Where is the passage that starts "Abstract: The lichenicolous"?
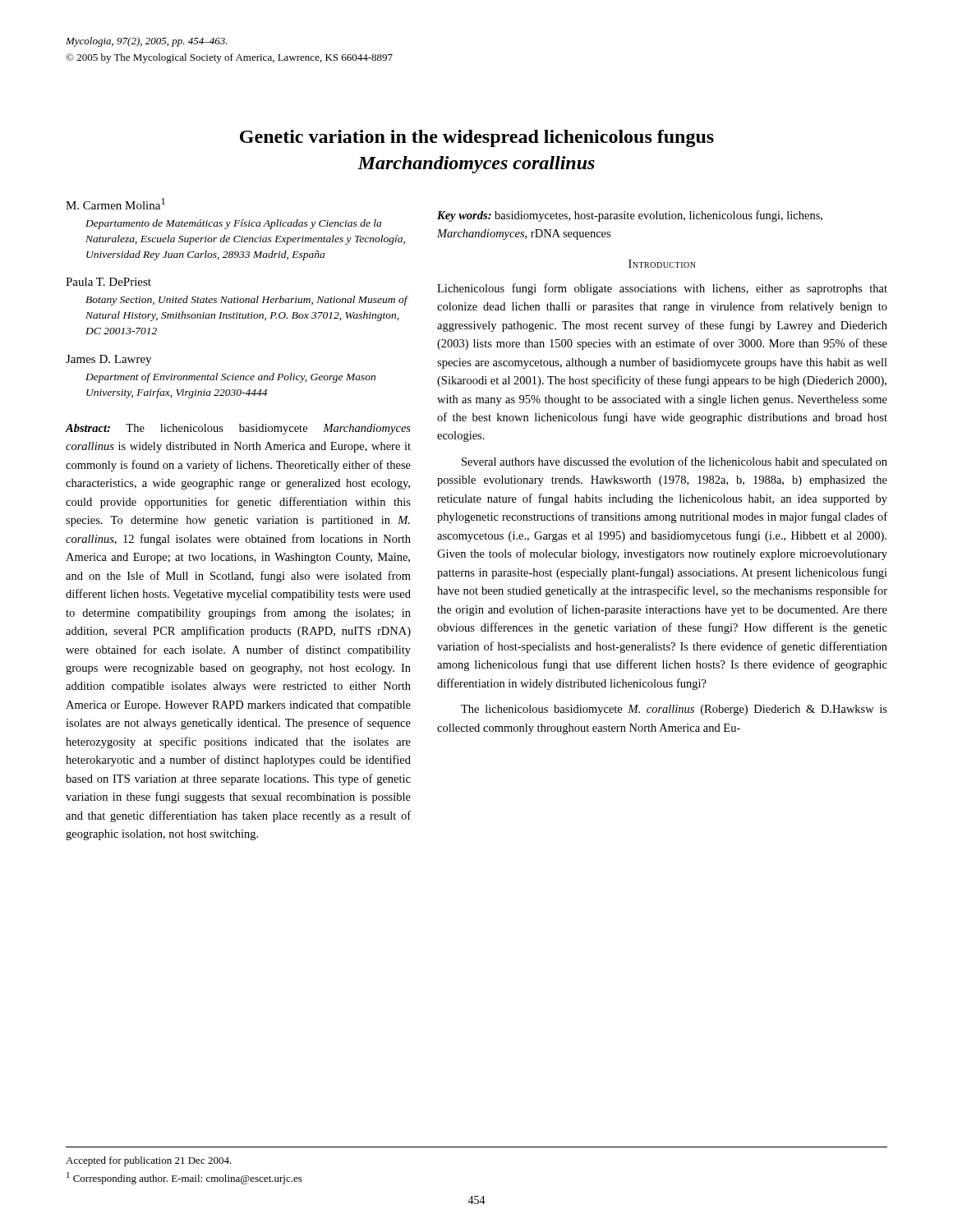The width and height of the screenshot is (953, 1232). click(x=238, y=631)
